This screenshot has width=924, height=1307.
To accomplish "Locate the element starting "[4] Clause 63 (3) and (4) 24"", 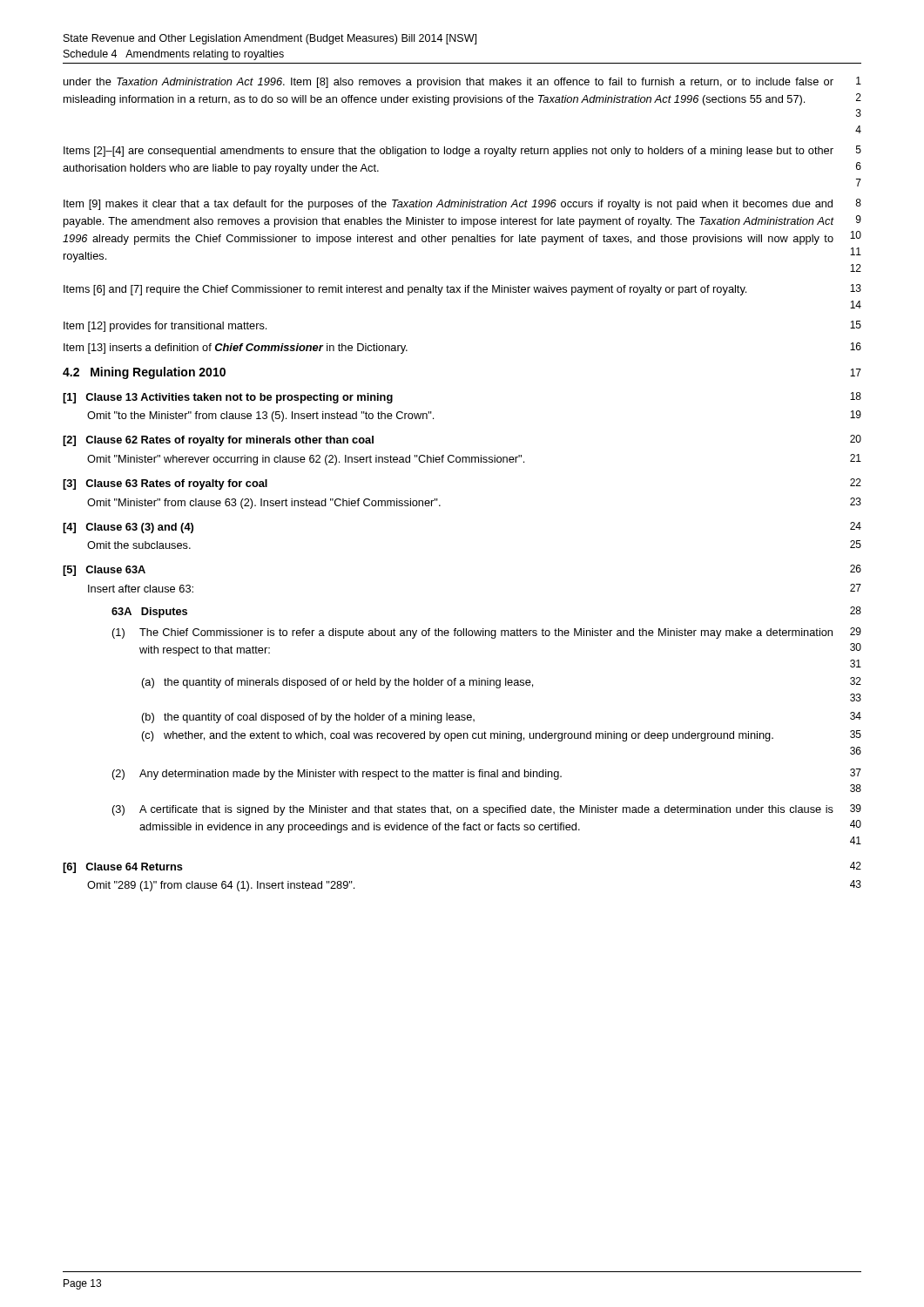I will coord(131,528).
